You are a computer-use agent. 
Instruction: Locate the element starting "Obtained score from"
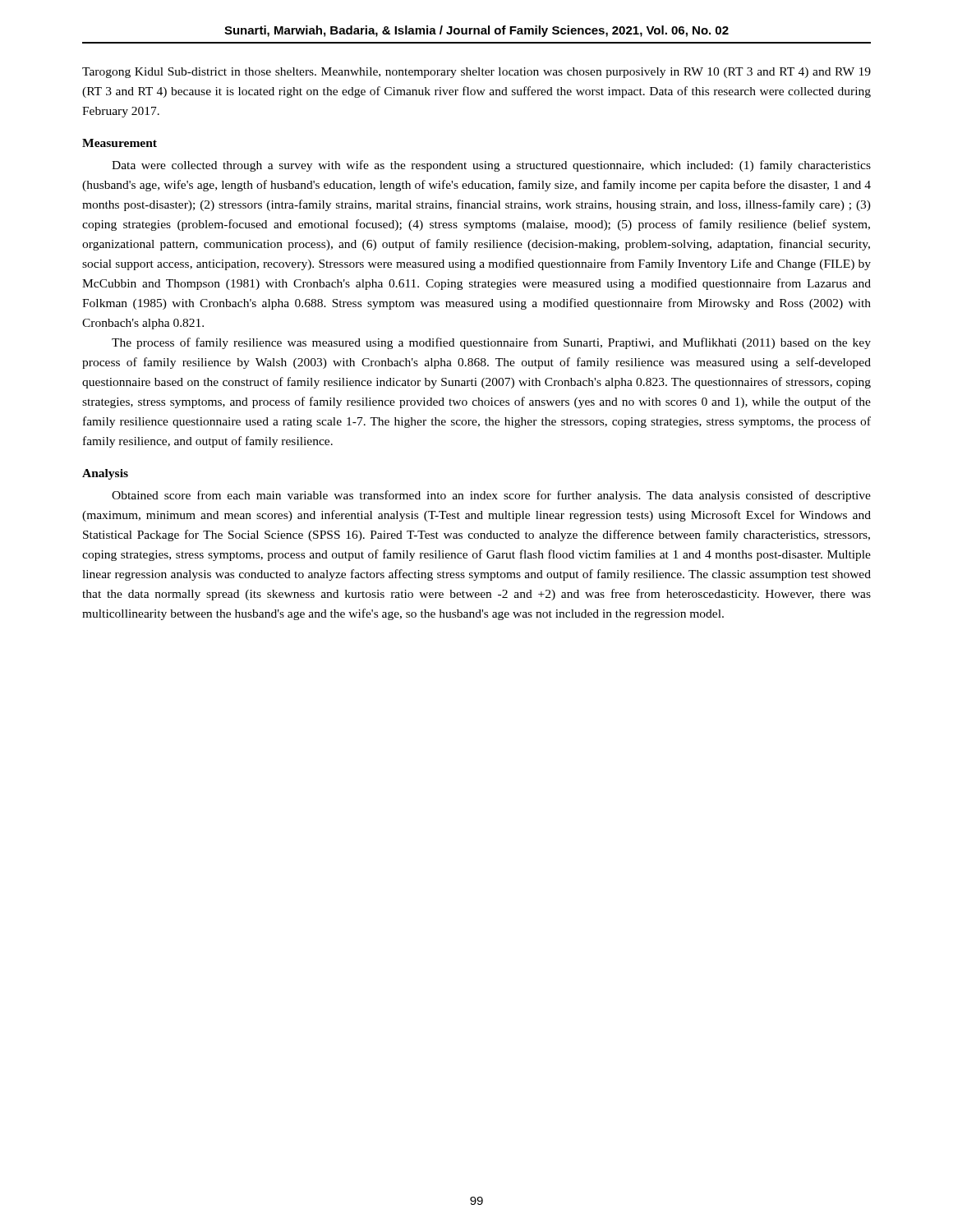coord(476,555)
